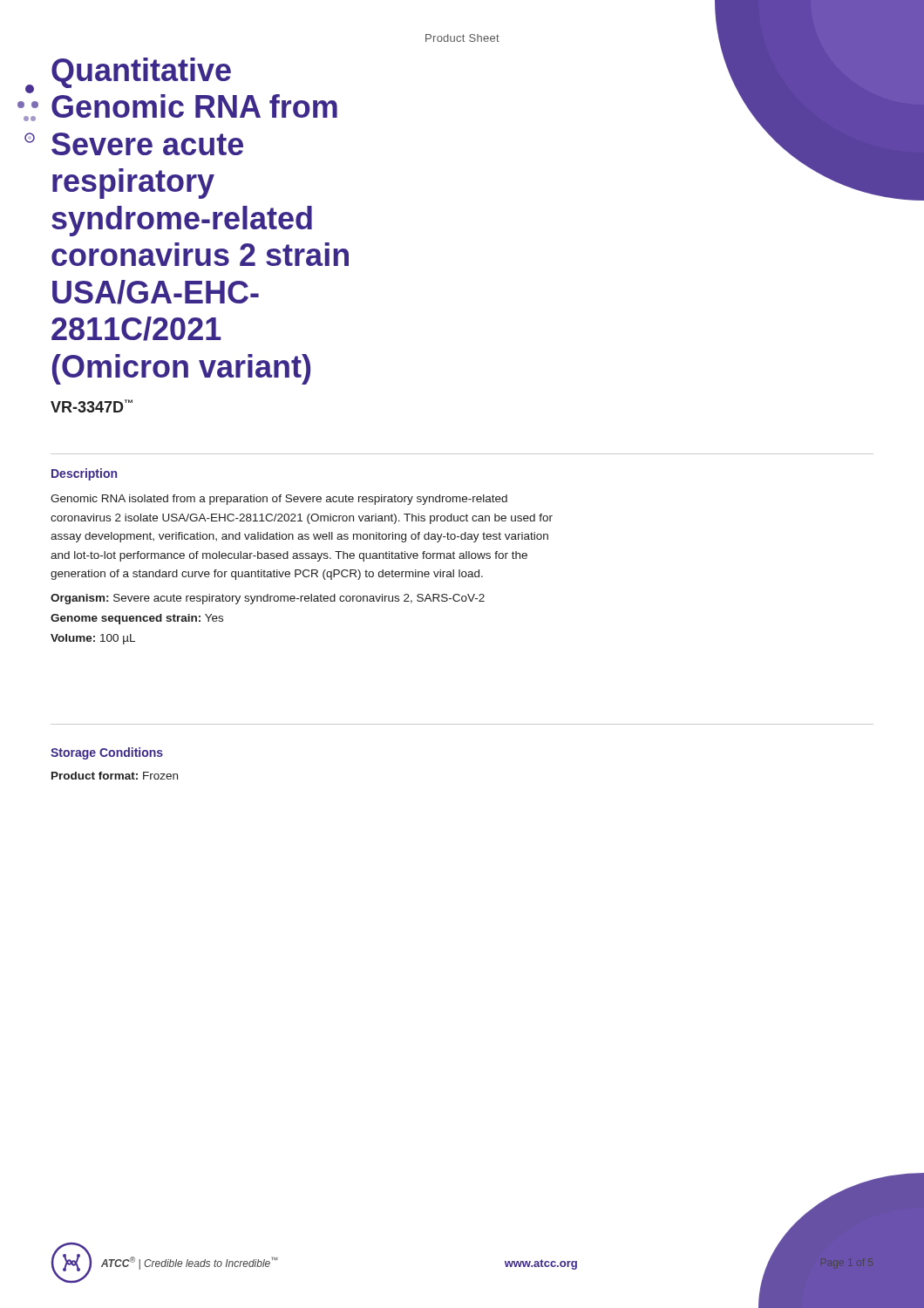Image resolution: width=924 pixels, height=1308 pixels.
Task: Select the passage starting "QuantitativeGenomic RNA fromSevere acuterespiratorysyndrome-relatedcoronavirus 2 strainUSA/GA-EHC-2811C/2021(Omicron"
Action: (x=234, y=219)
